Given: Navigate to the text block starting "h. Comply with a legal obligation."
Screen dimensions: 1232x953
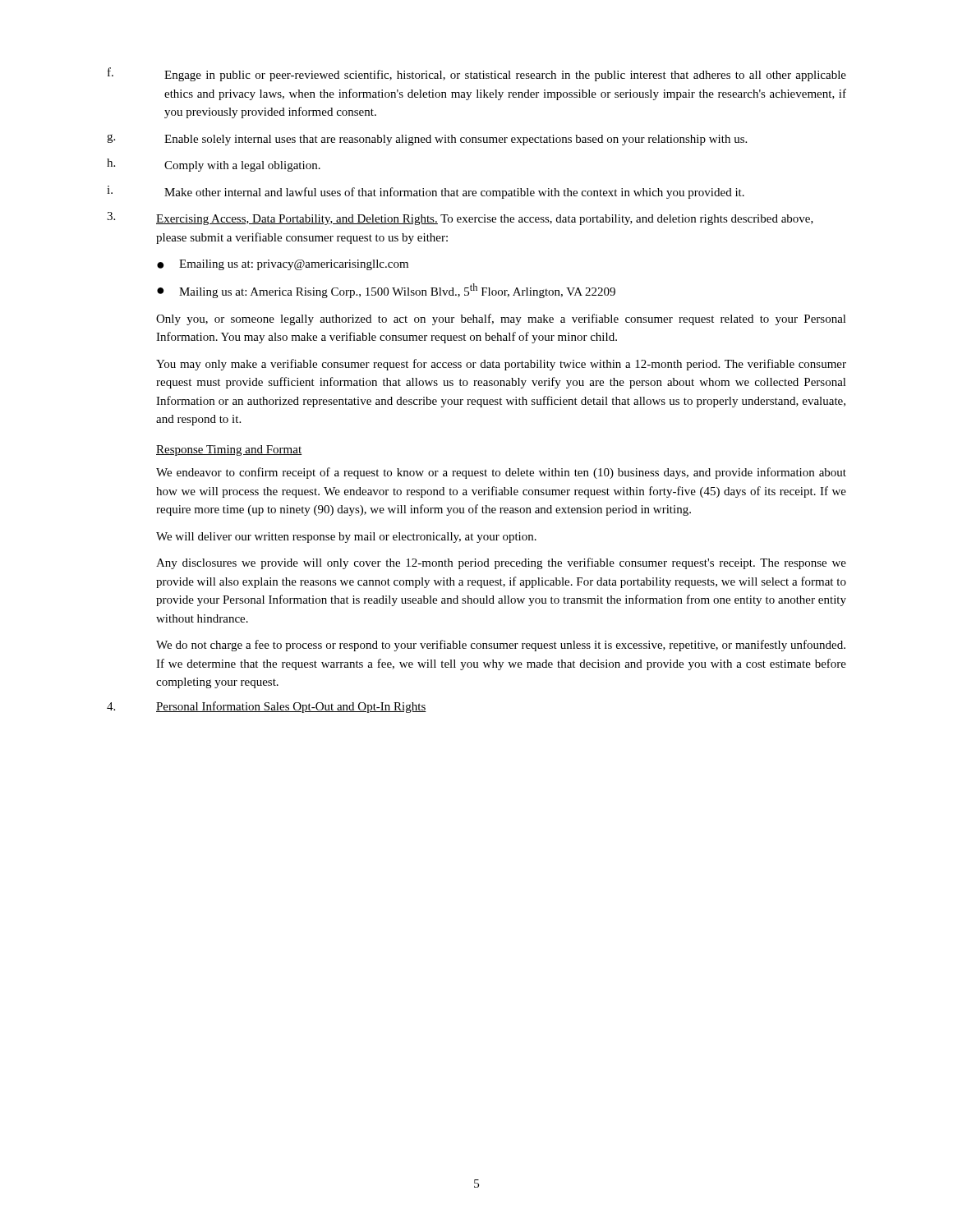Looking at the screenshot, I should pyautogui.click(x=214, y=165).
